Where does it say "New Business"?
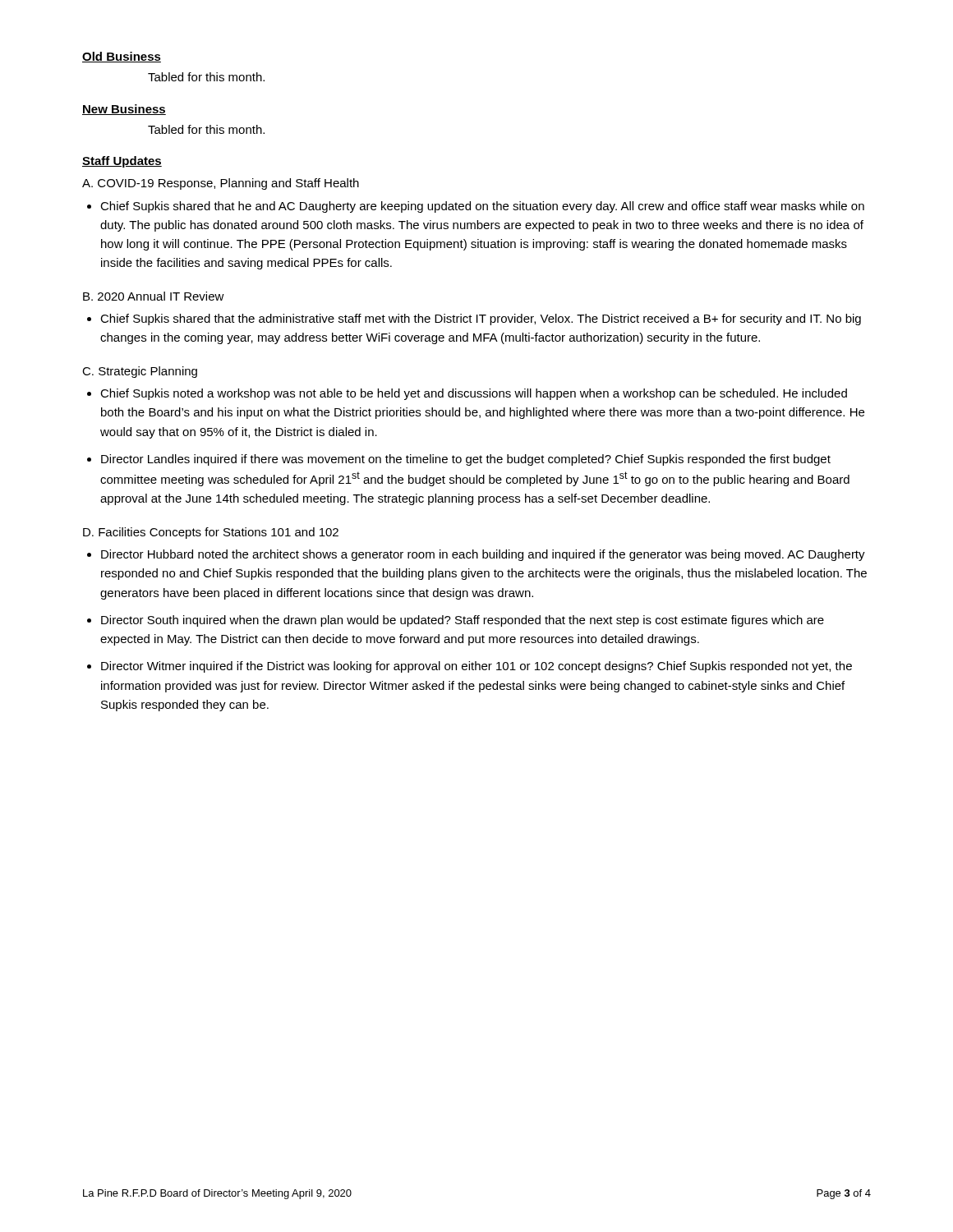 (124, 108)
